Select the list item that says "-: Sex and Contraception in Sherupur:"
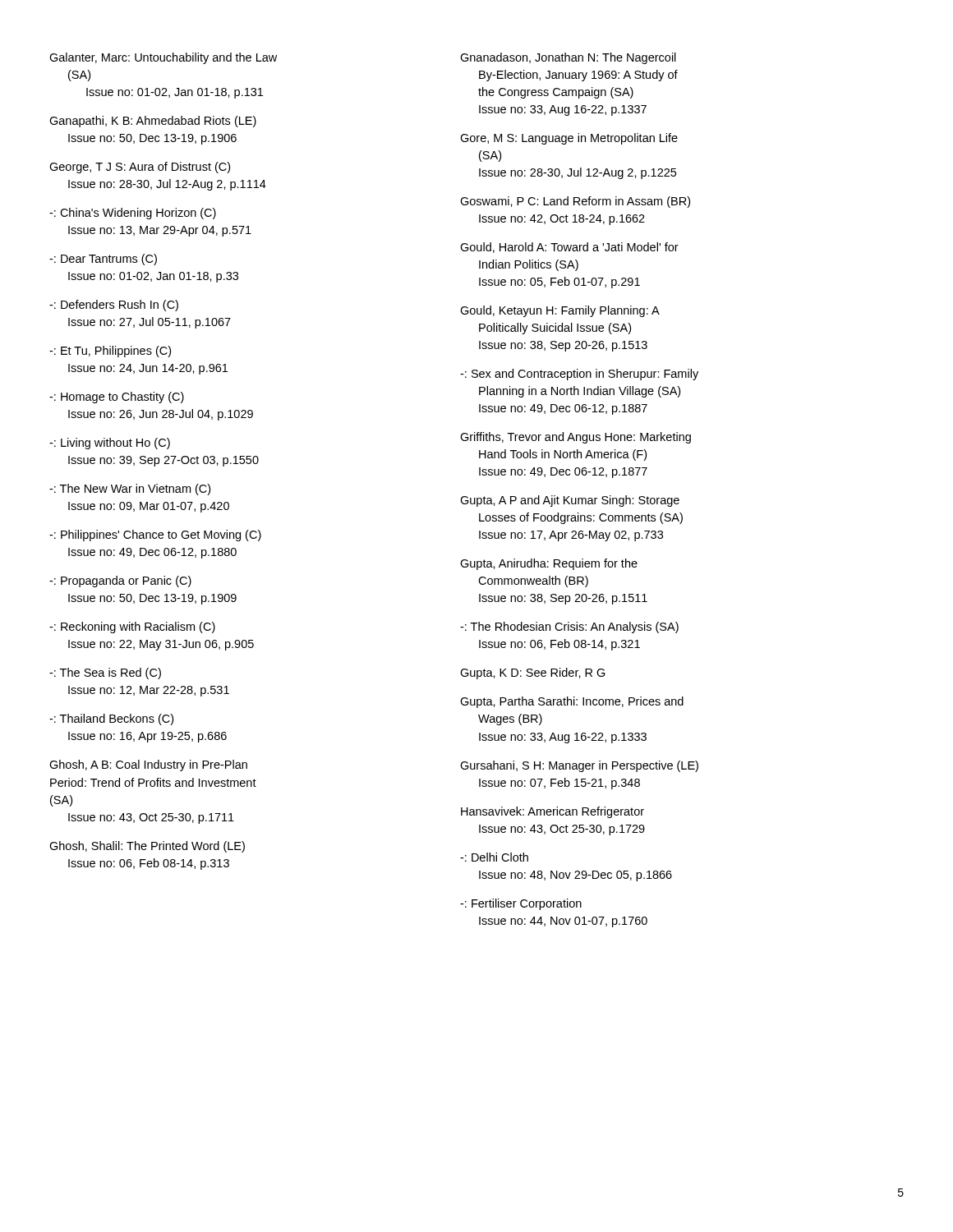This screenshot has width=953, height=1232. click(649, 392)
